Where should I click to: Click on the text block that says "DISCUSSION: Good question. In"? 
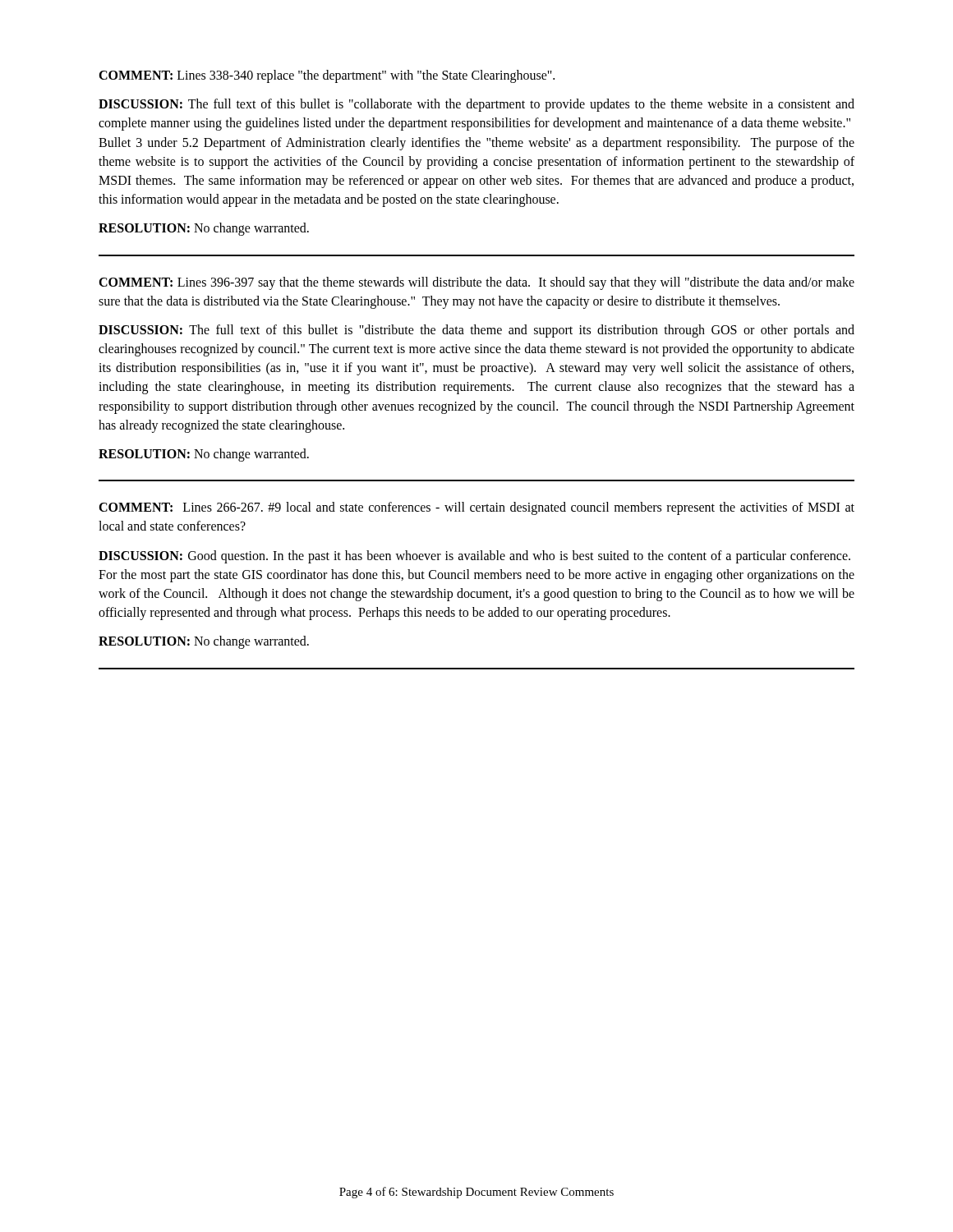(x=476, y=584)
